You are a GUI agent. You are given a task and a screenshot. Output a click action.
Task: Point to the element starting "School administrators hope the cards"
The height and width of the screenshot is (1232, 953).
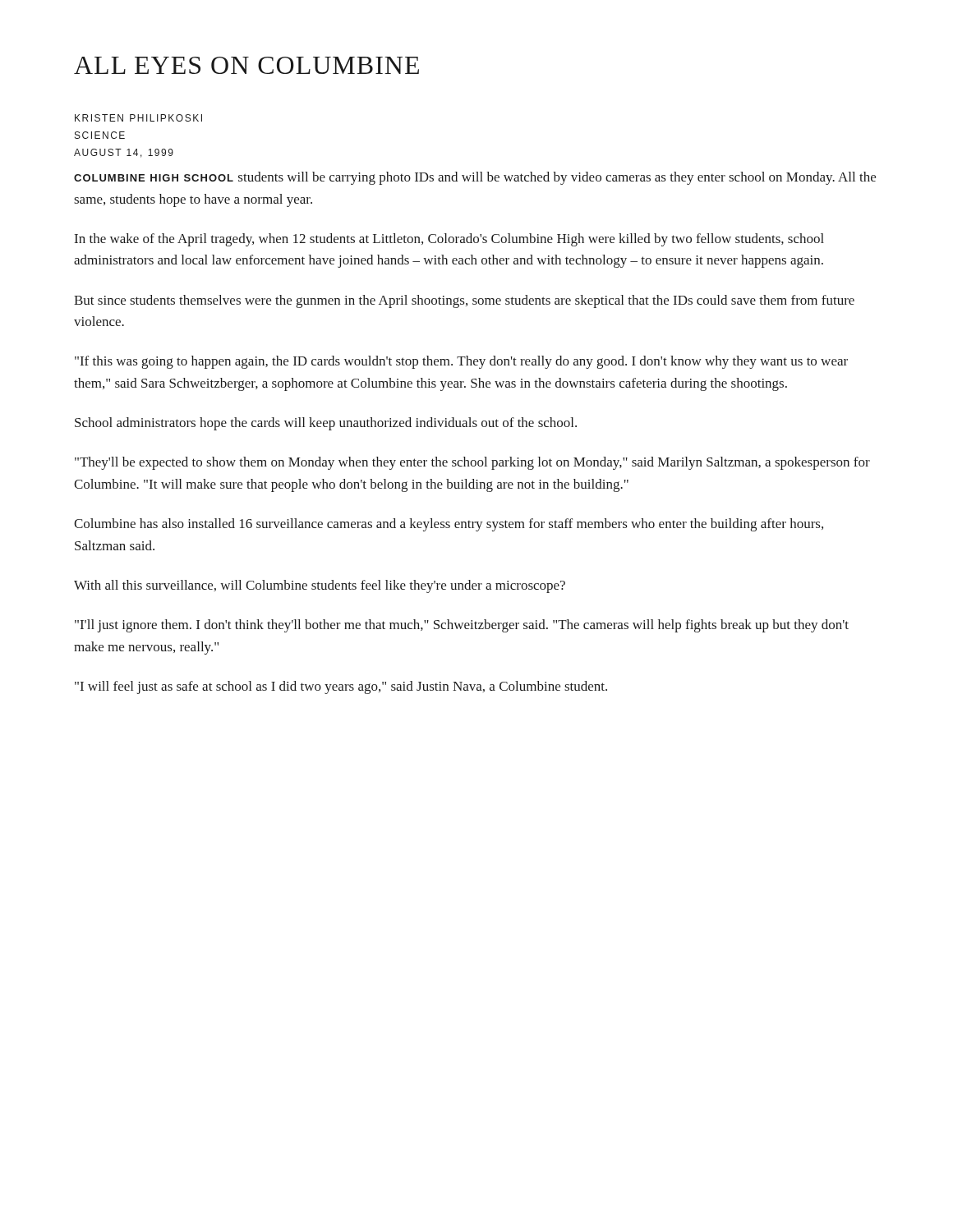(x=326, y=423)
